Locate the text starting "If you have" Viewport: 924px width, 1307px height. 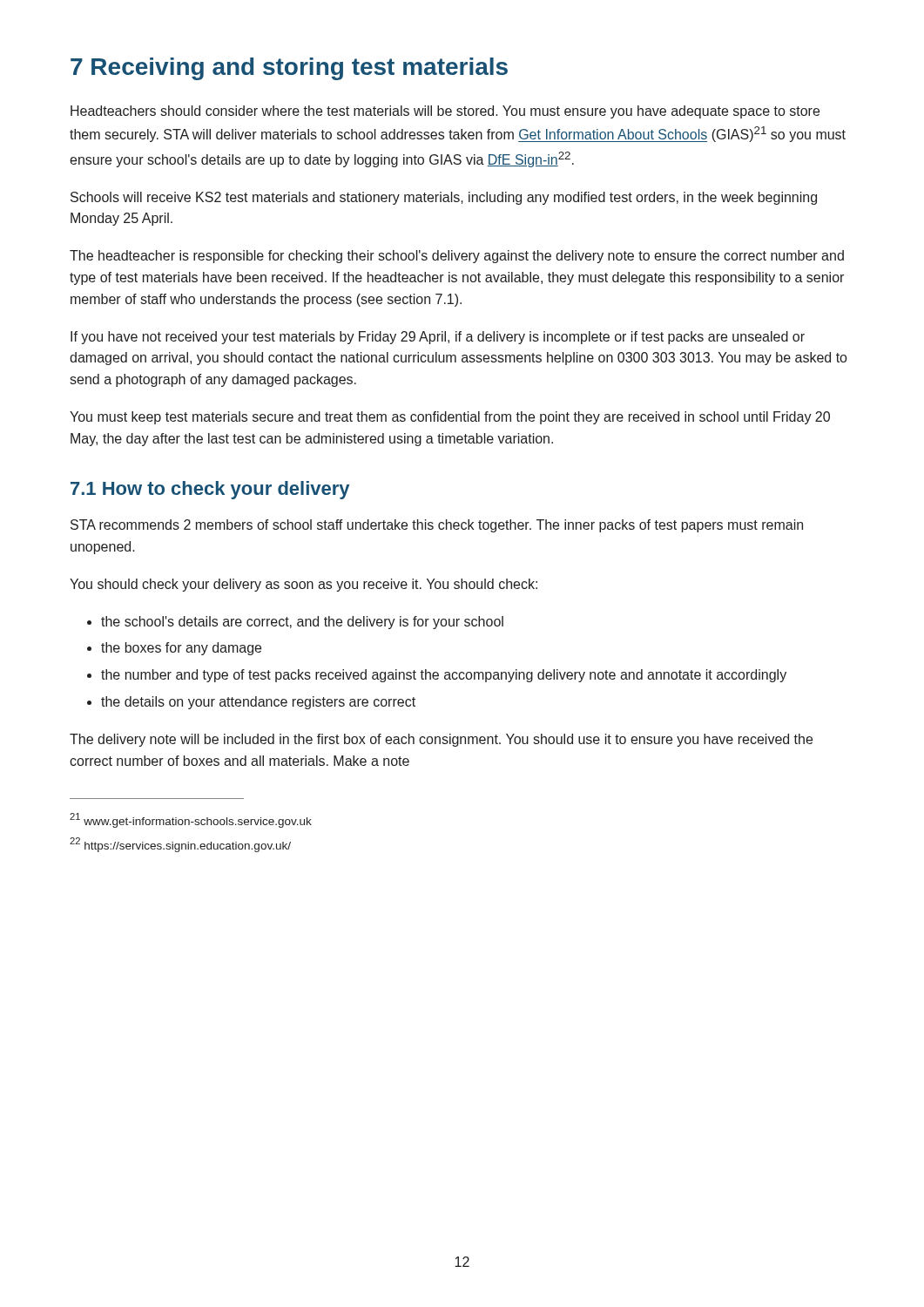coord(462,359)
